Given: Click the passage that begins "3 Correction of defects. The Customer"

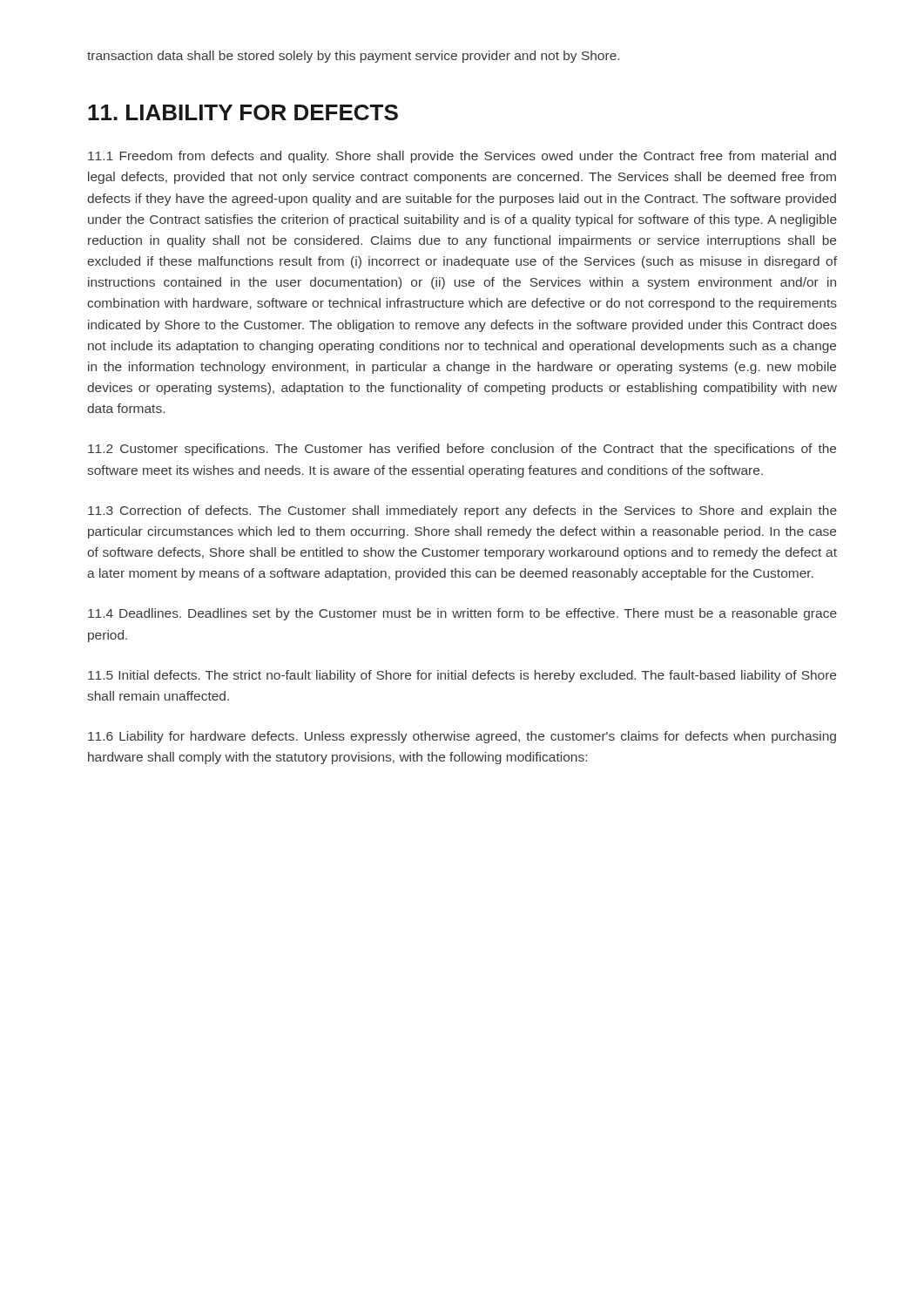Looking at the screenshot, I should tap(462, 542).
